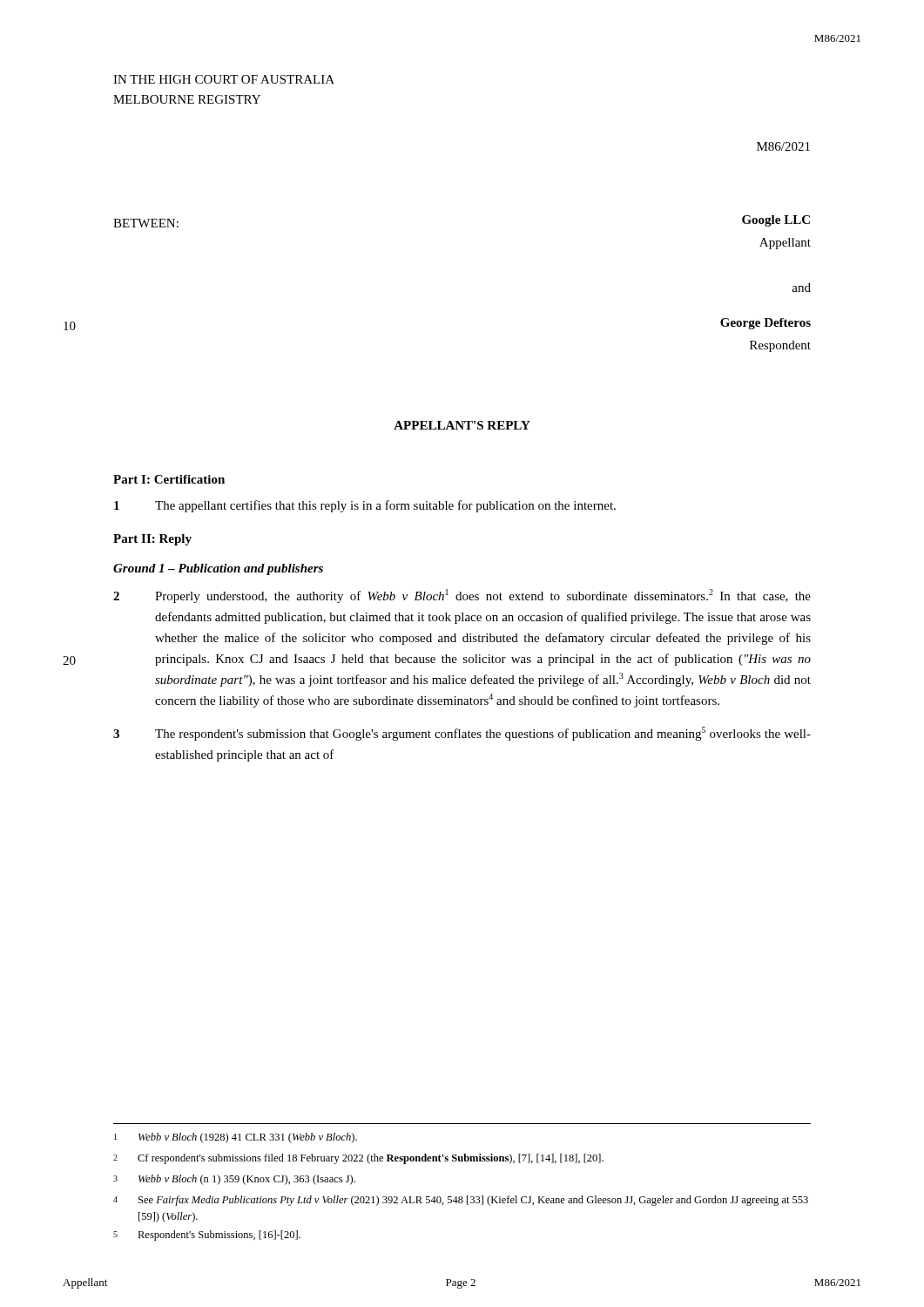Find the text that says "Google LLC Appellant"
This screenshot has height=1307, width=924.
776,231
